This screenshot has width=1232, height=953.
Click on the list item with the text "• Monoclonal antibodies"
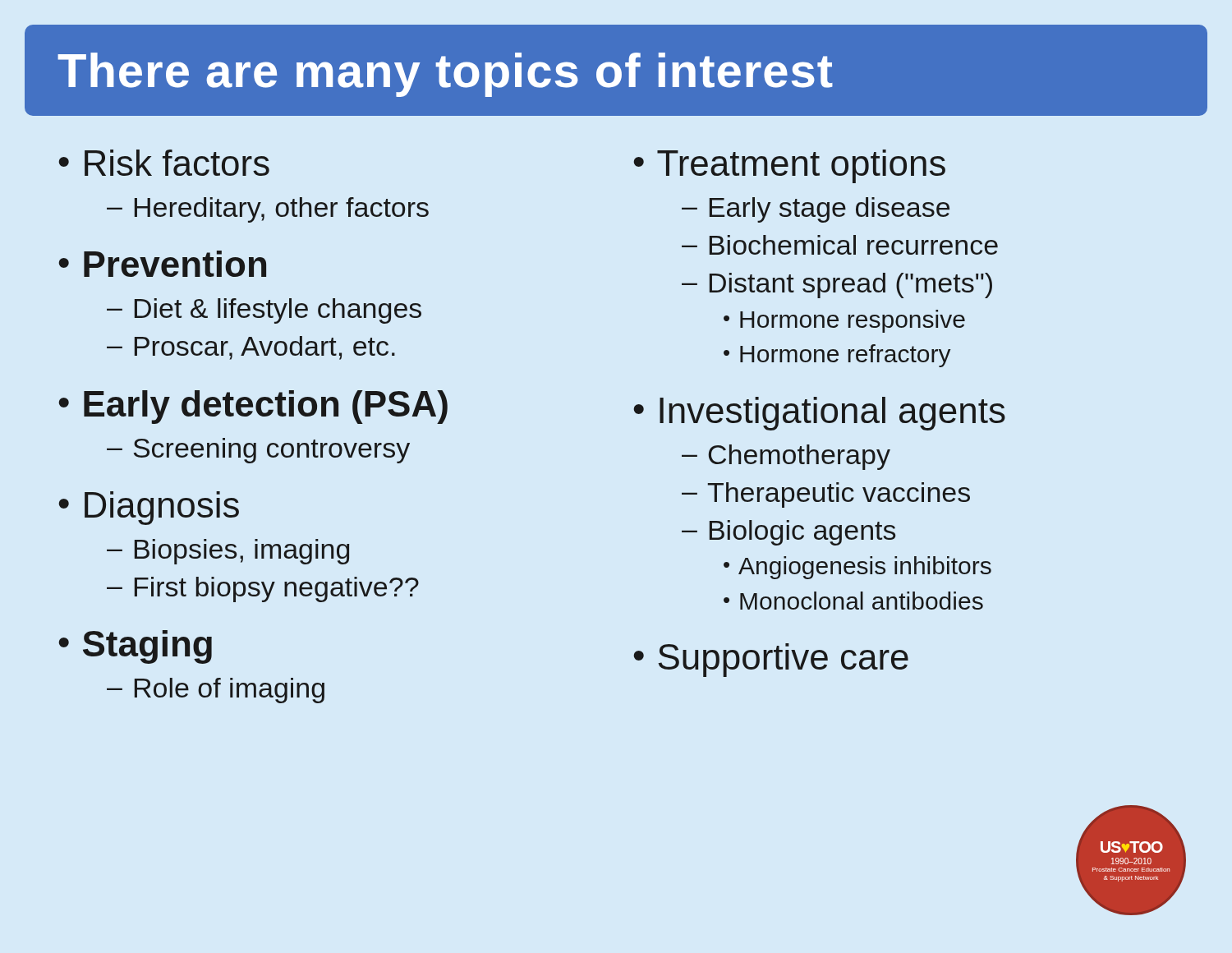(x=853, y=601)
